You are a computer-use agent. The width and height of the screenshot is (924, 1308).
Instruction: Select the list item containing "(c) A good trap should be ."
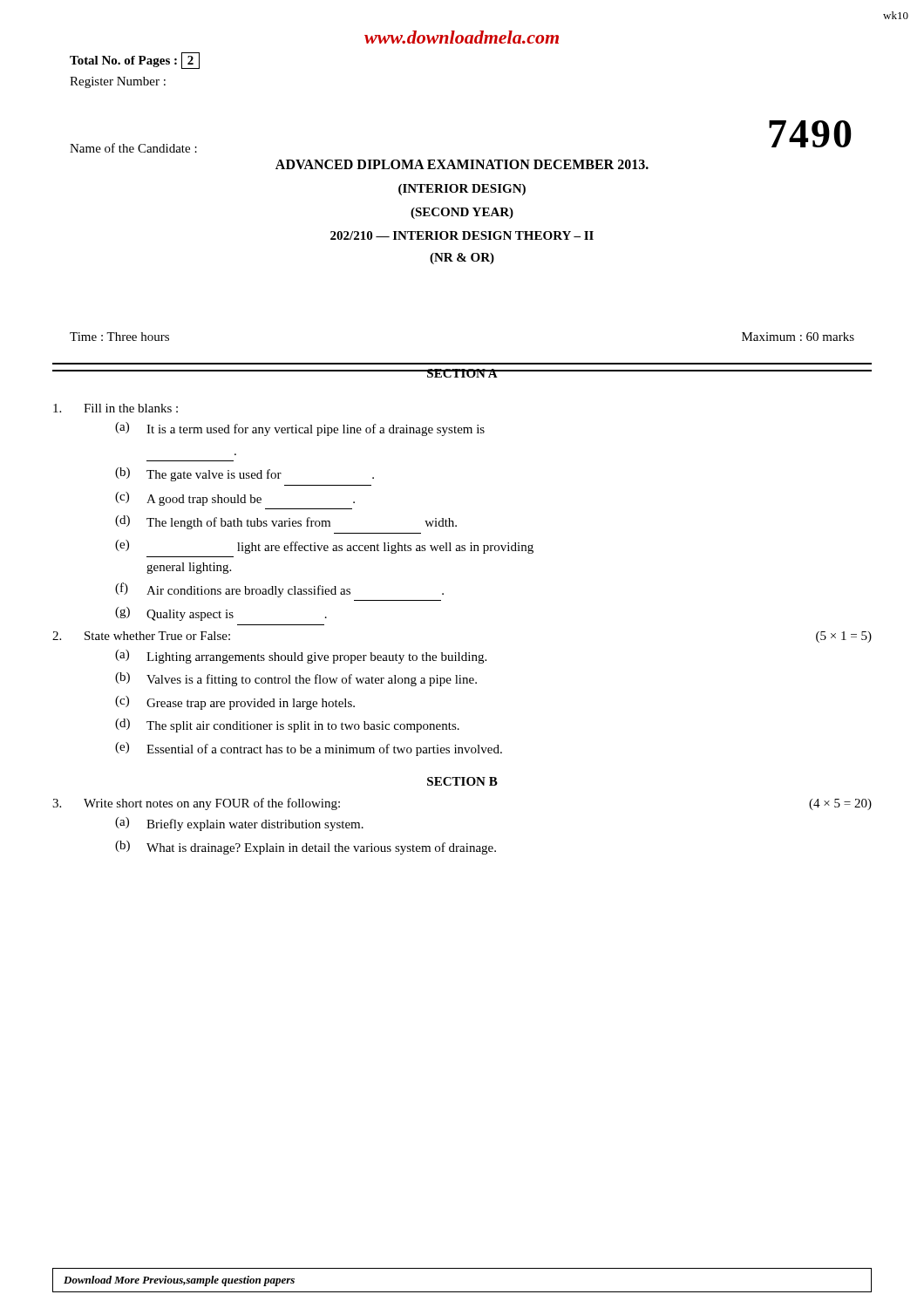click(x=235, y=499)
